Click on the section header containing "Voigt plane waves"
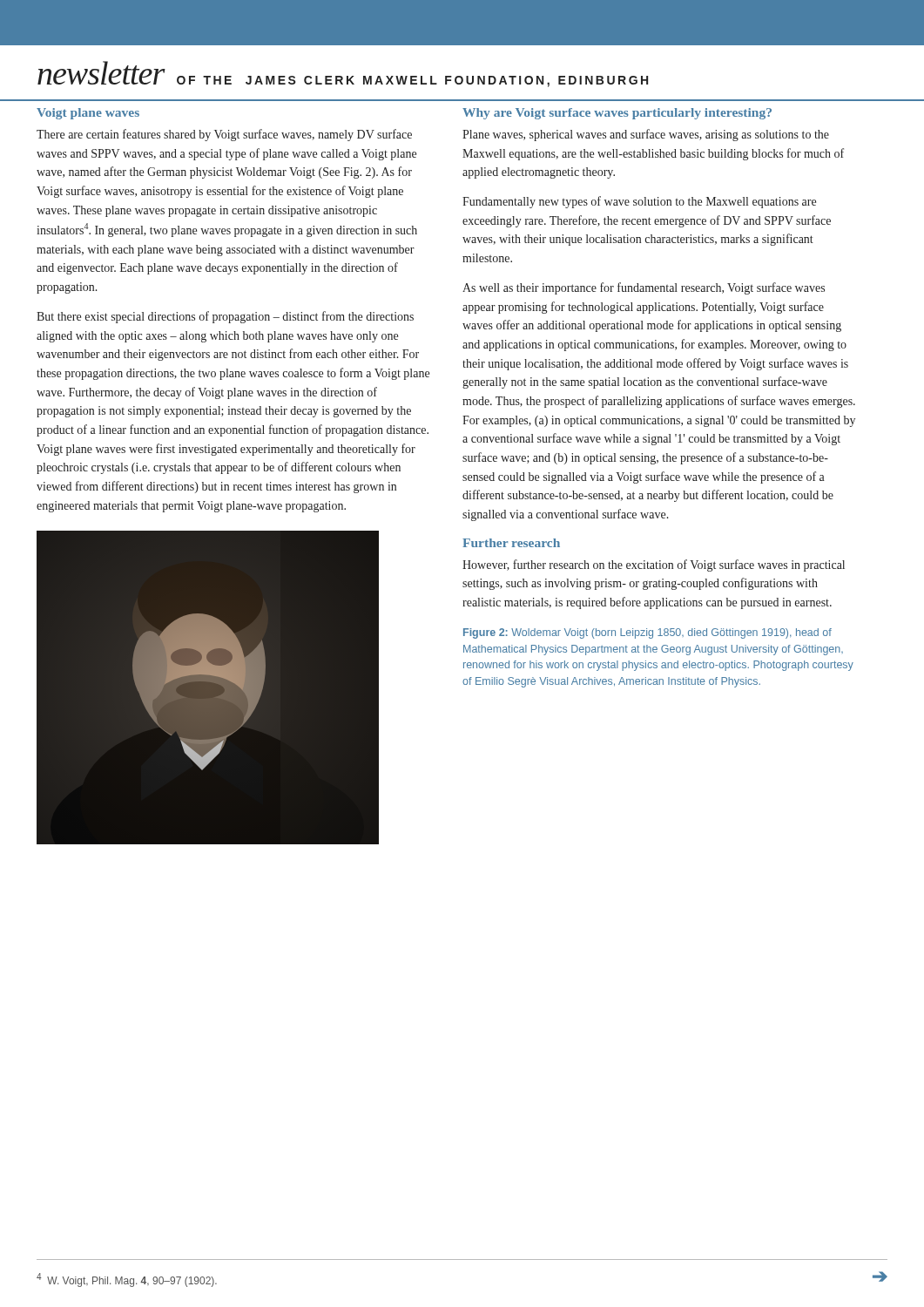 (x=234, y=112)
